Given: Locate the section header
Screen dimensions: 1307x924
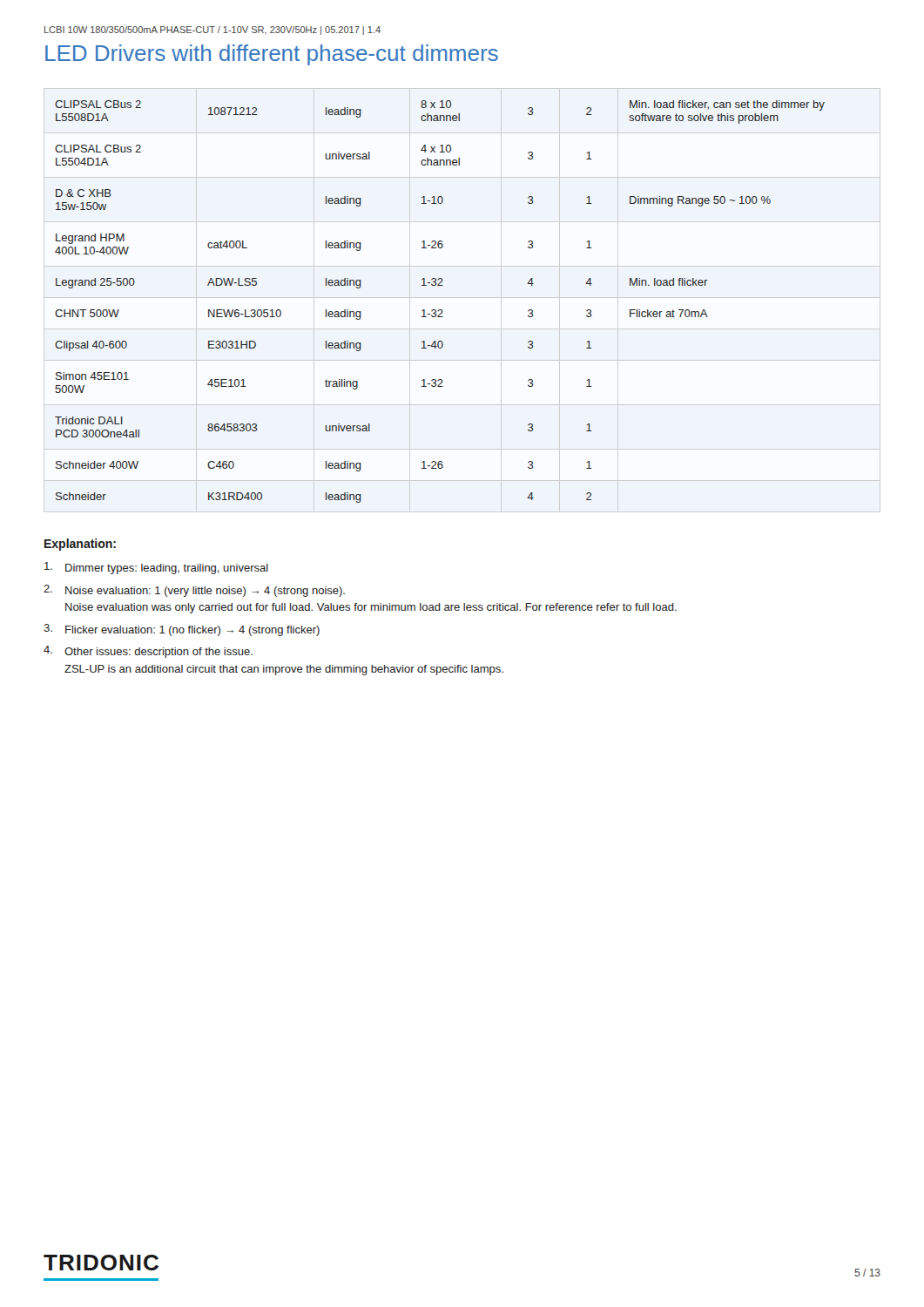Looking at the screenshot, I should pyautogui.click(x=80, y=544).
